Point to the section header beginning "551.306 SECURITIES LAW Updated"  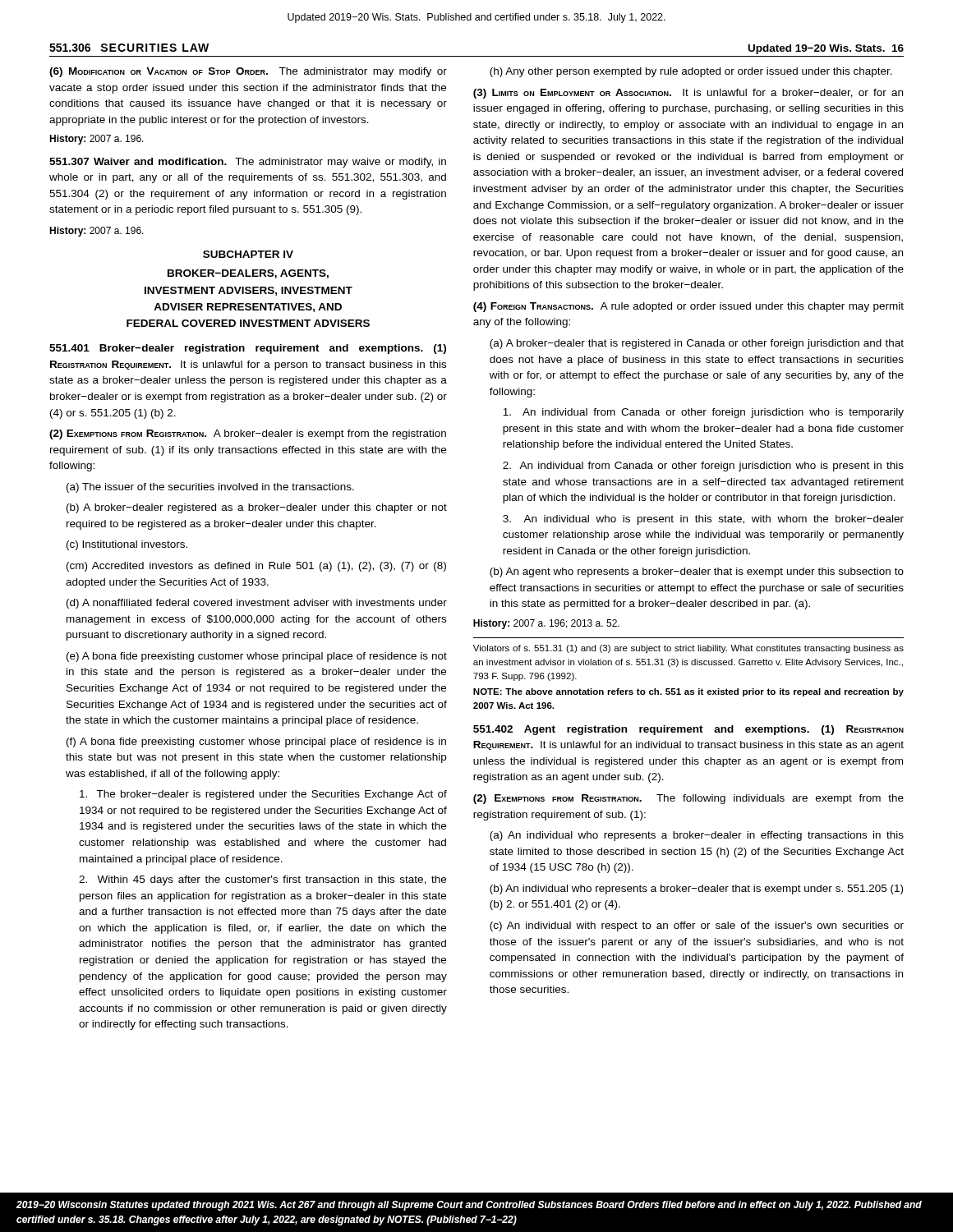476,48
